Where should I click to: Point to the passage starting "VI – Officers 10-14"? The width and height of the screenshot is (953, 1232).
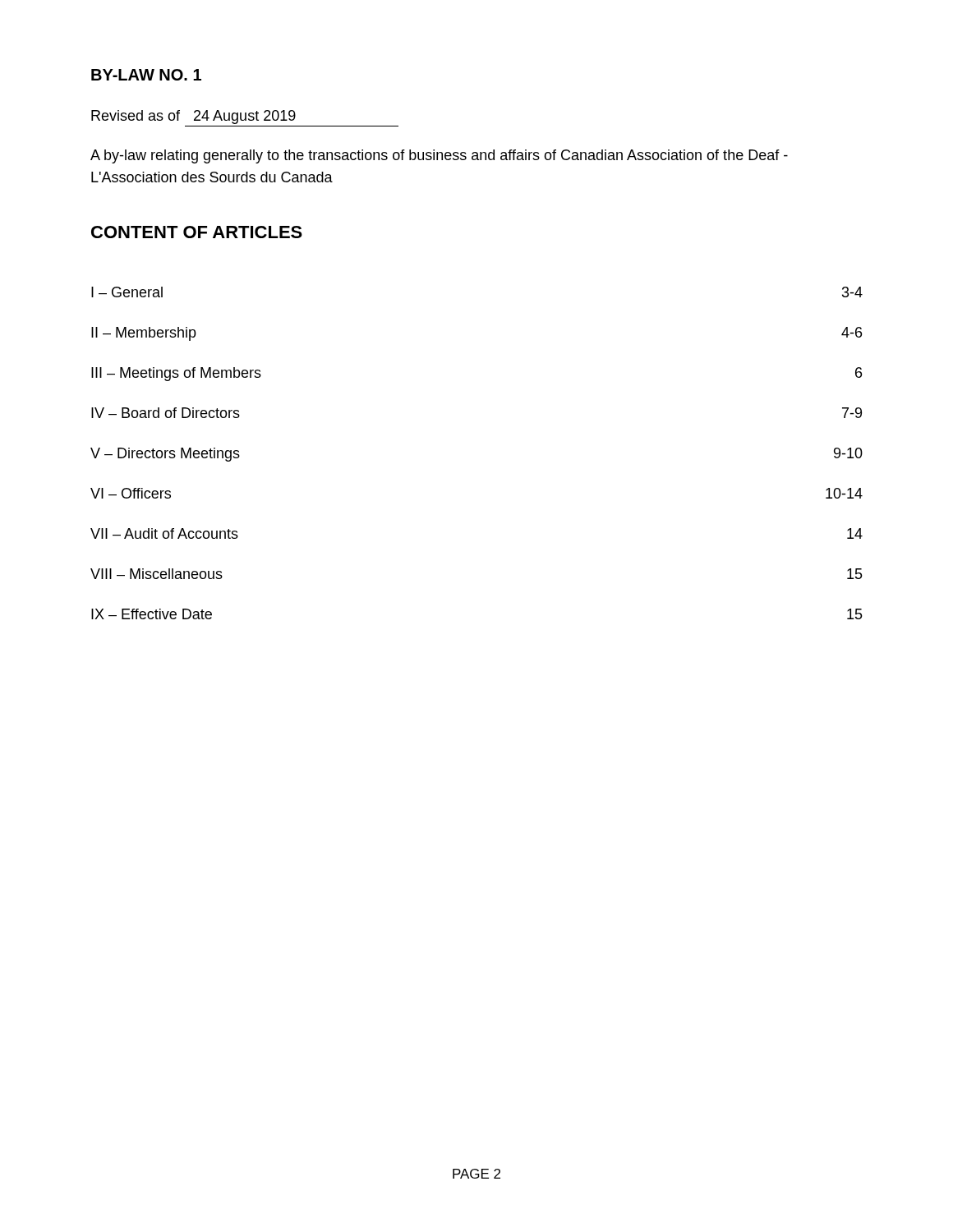(123, 493)
